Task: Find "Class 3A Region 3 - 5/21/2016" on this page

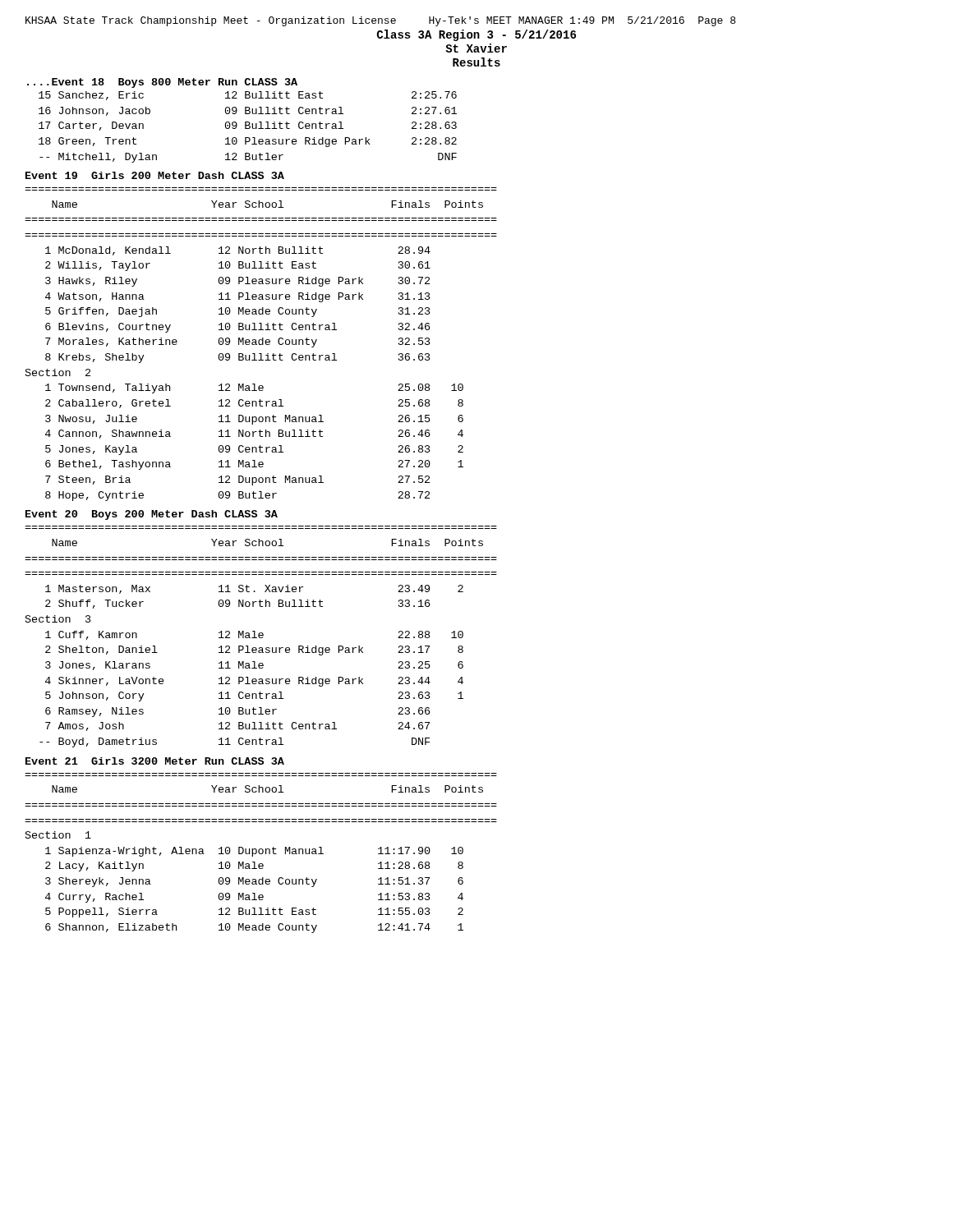Action: click(476, 35)
